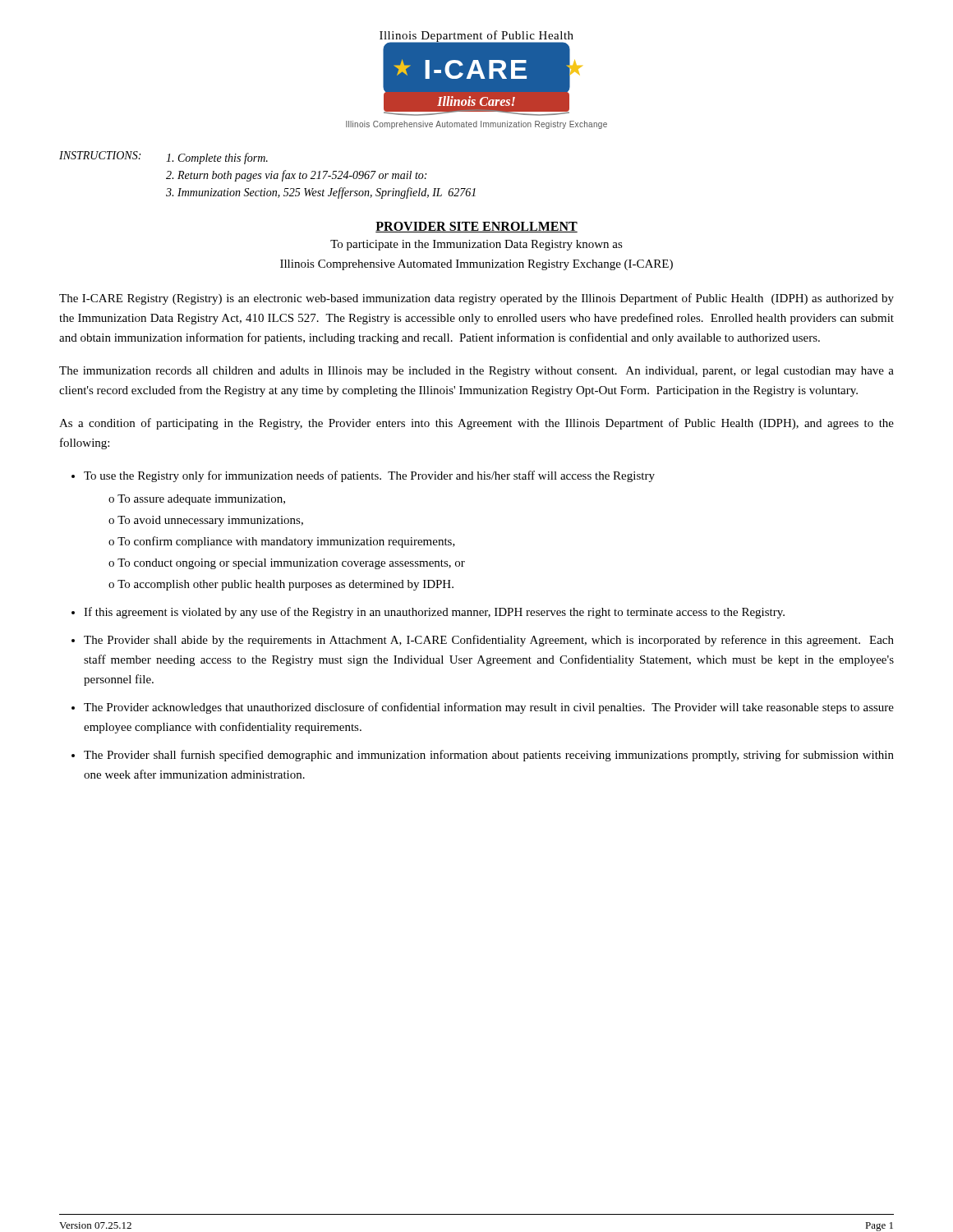The image size is (953, 1232).
Task: Navigate to the text starting "The Provider acknowledges that"
Action: [x=489, y=717]
